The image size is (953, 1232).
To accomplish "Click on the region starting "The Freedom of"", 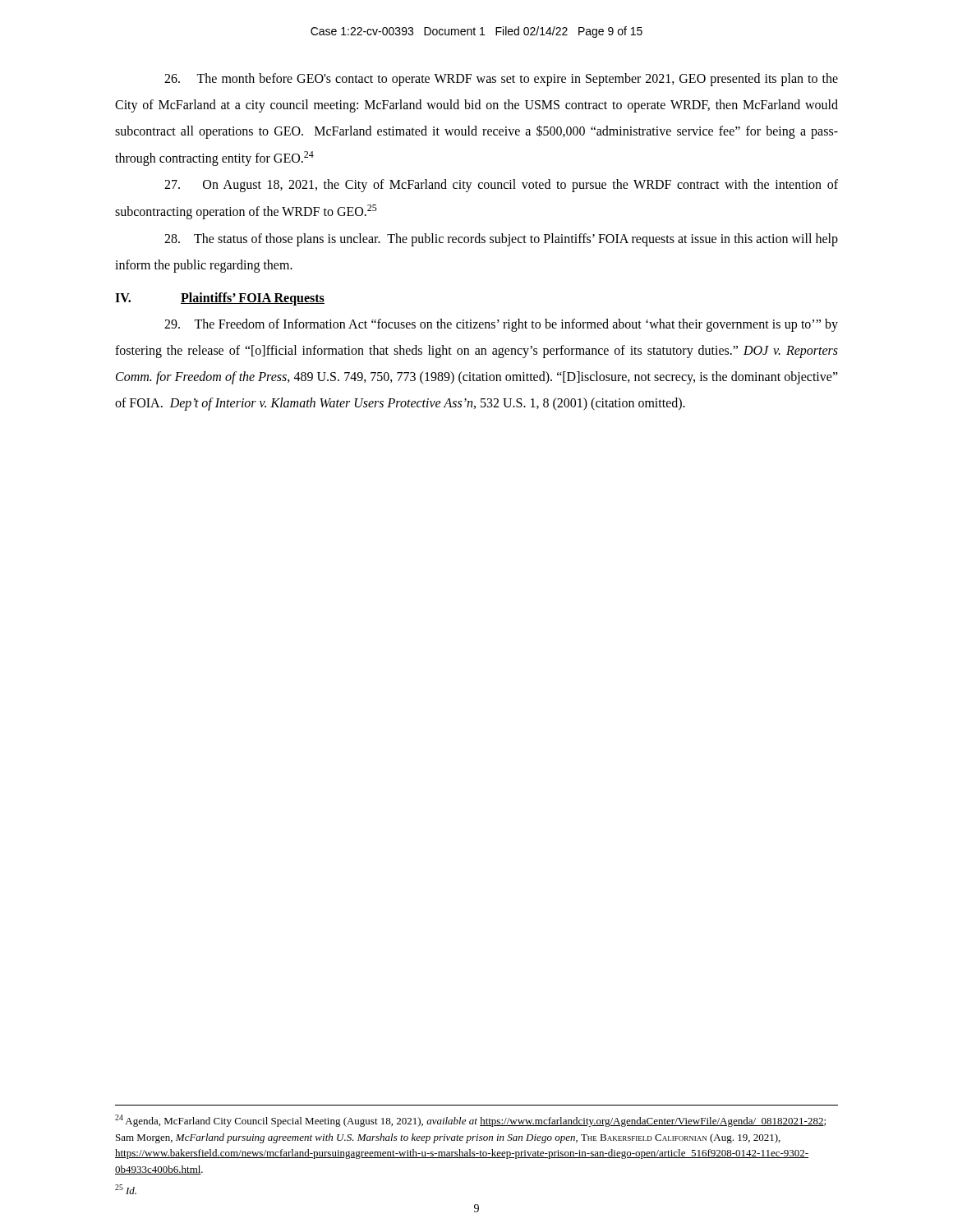I will [x=476, y=363].
